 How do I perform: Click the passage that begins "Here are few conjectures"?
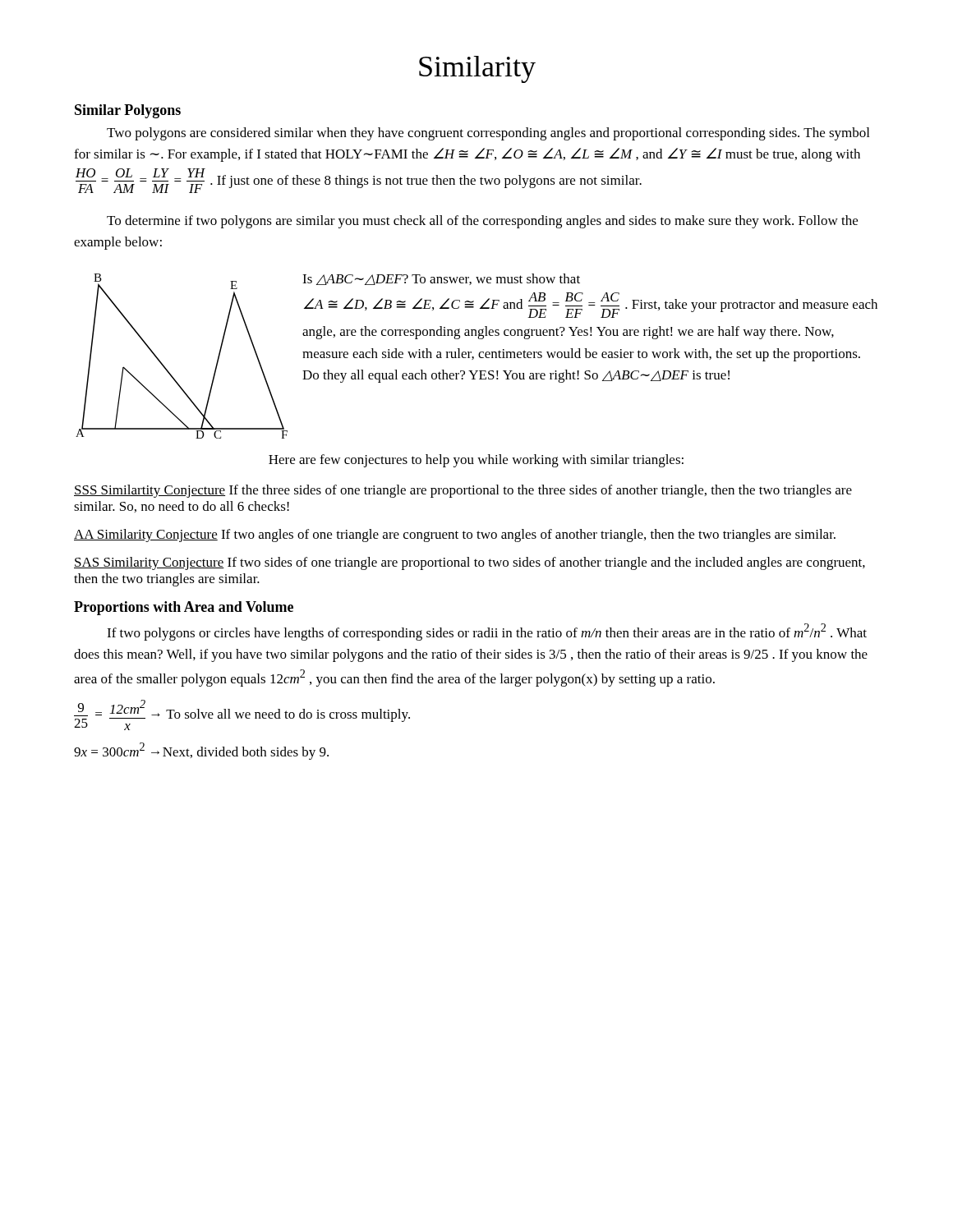[x=476, y=459]
